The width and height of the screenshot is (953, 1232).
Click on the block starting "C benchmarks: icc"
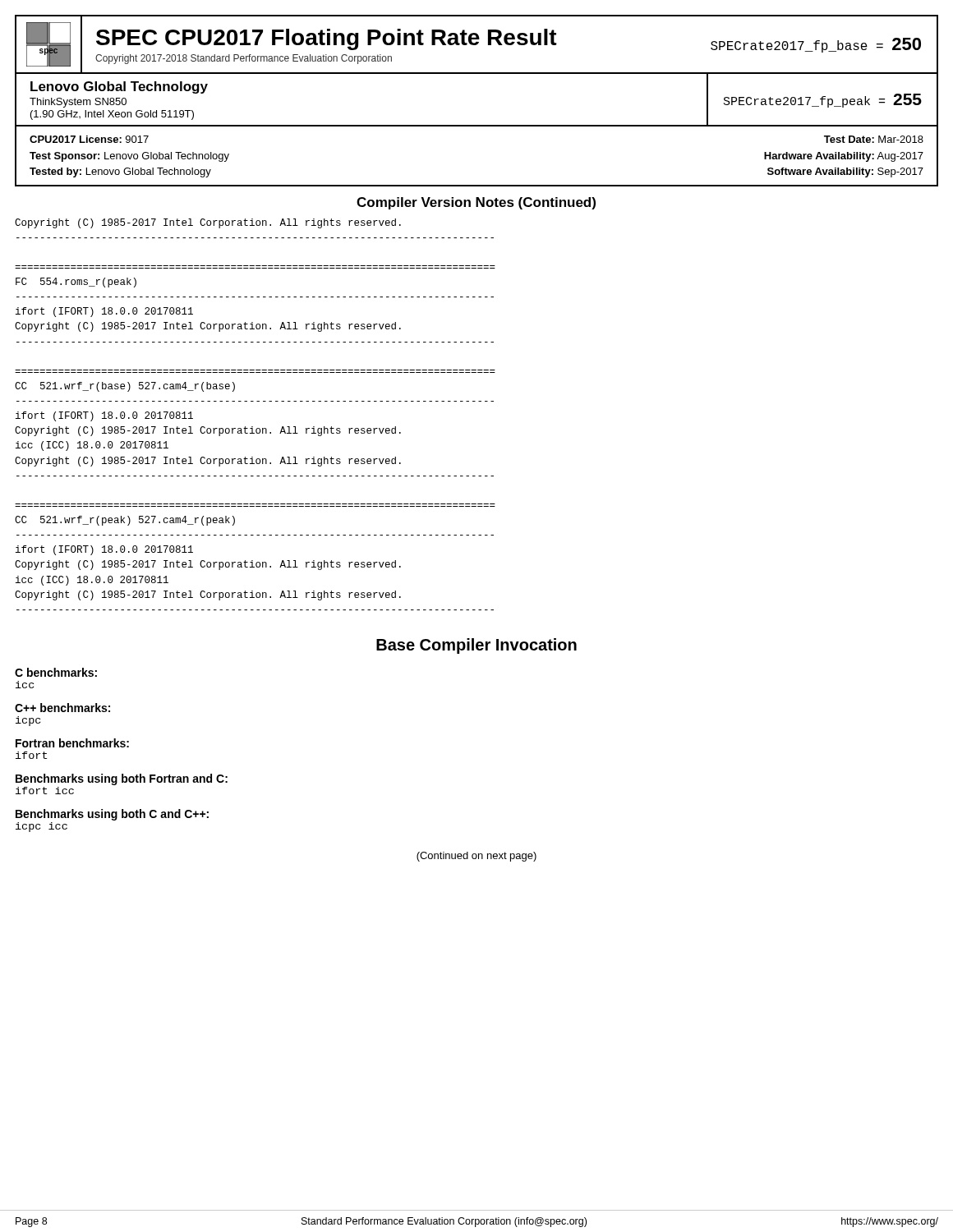click(x=56, y=672)
